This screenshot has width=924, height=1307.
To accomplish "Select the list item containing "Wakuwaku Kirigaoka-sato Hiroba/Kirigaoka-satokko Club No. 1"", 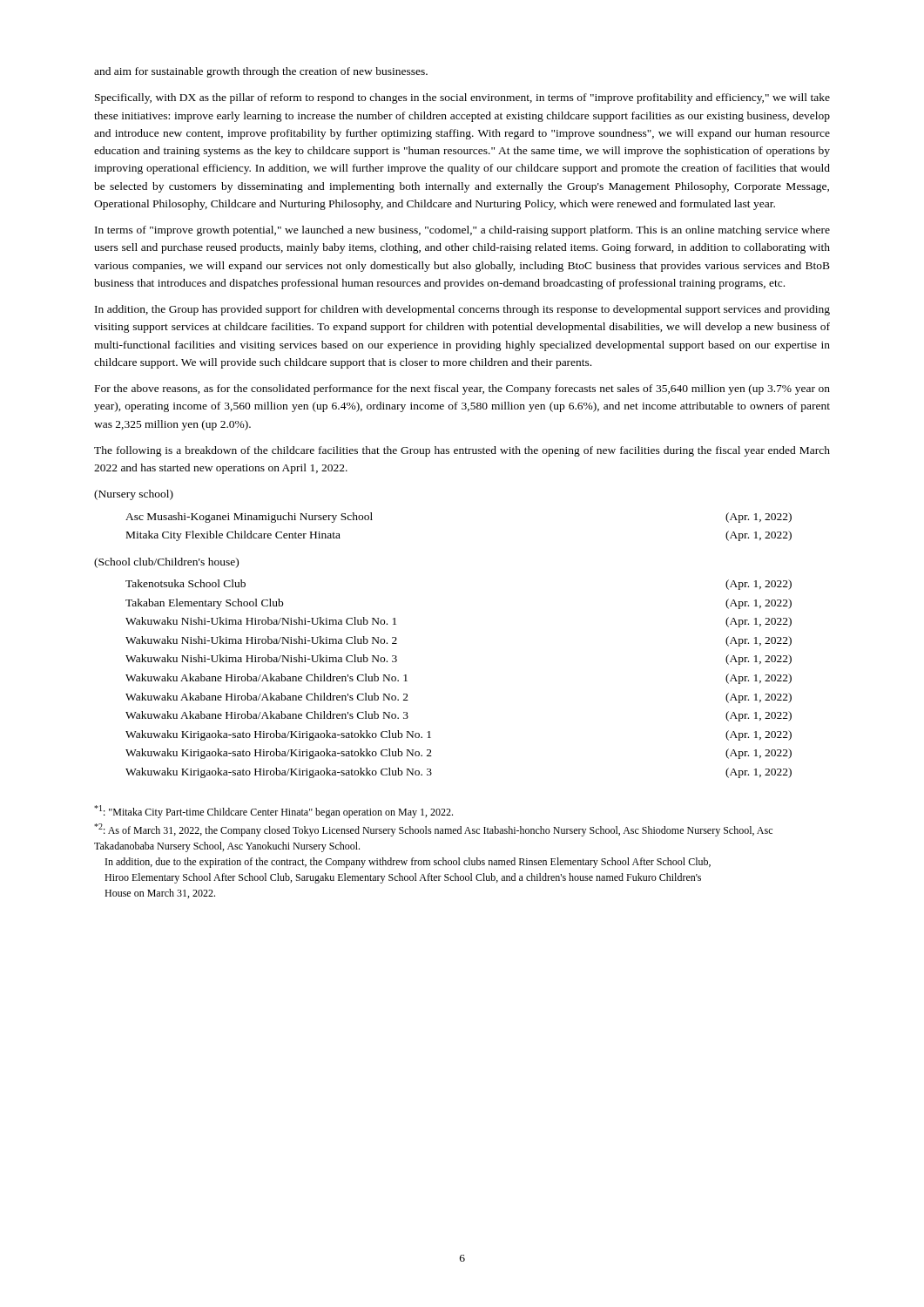I will tap(275, 735).
